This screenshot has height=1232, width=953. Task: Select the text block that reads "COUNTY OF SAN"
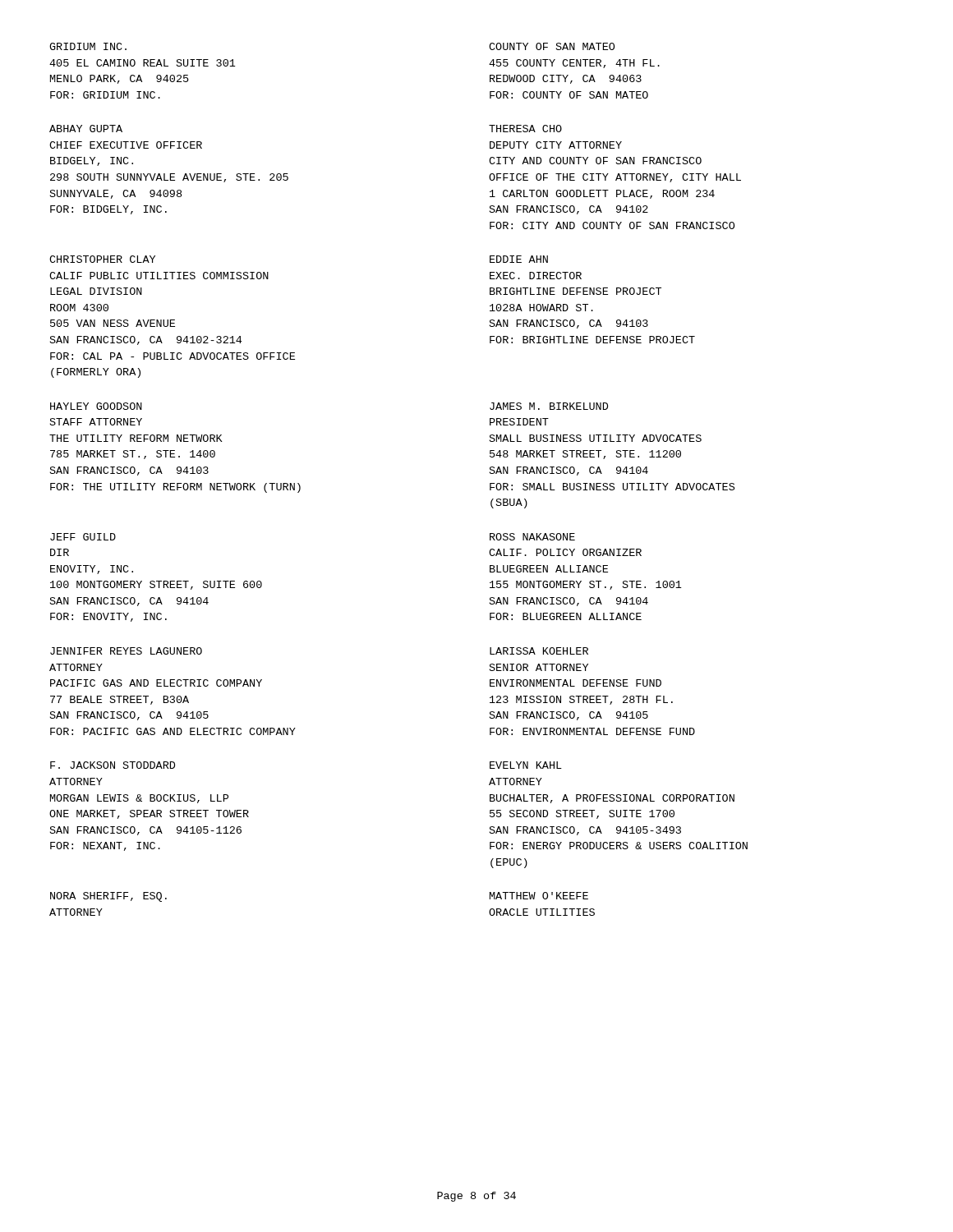coord(575,71)
